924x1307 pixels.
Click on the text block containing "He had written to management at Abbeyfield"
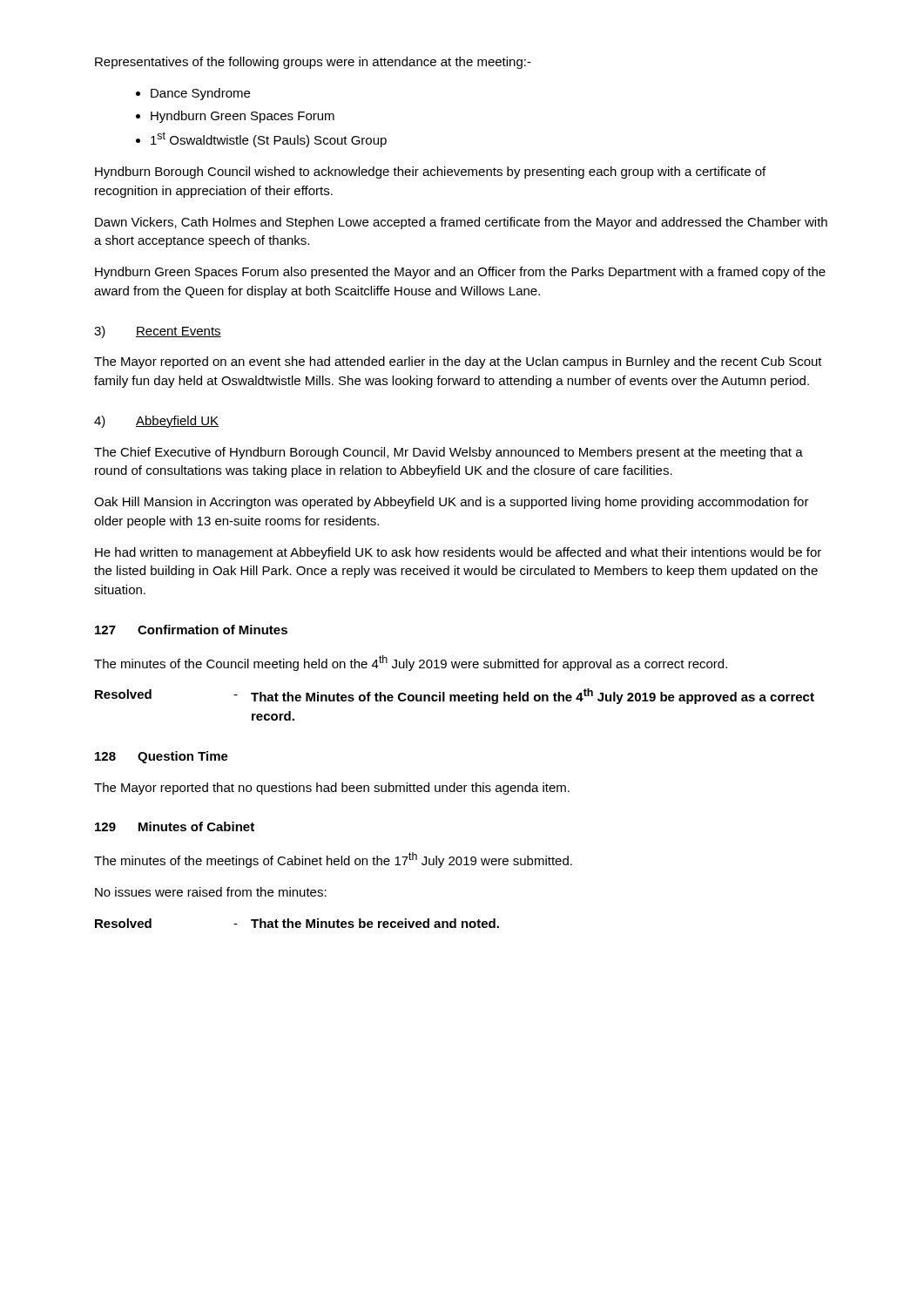458,571
